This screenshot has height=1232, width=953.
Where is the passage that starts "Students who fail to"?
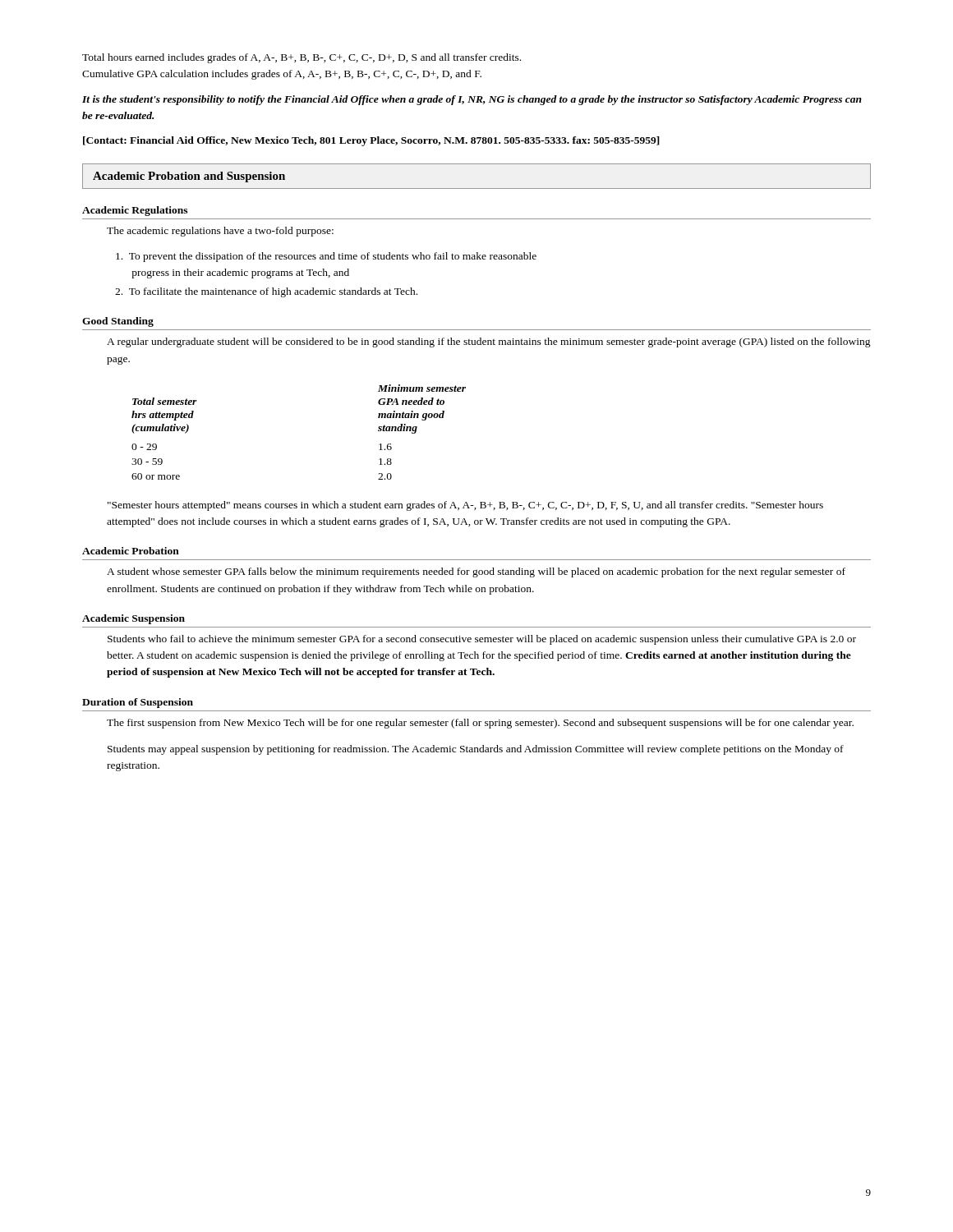[x=481, y=655]
